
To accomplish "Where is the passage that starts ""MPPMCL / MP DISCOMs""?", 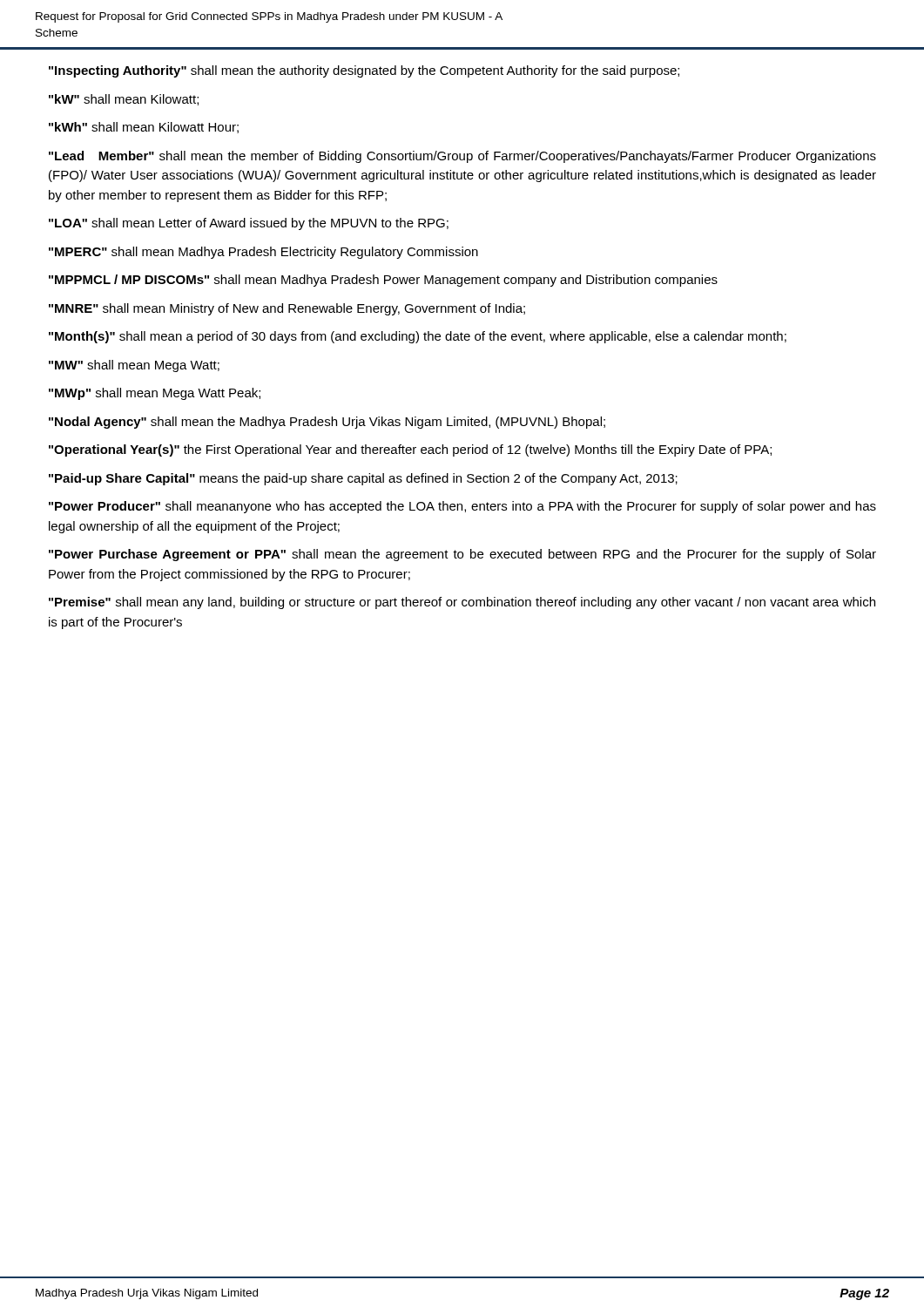I will tap(383, 279).
